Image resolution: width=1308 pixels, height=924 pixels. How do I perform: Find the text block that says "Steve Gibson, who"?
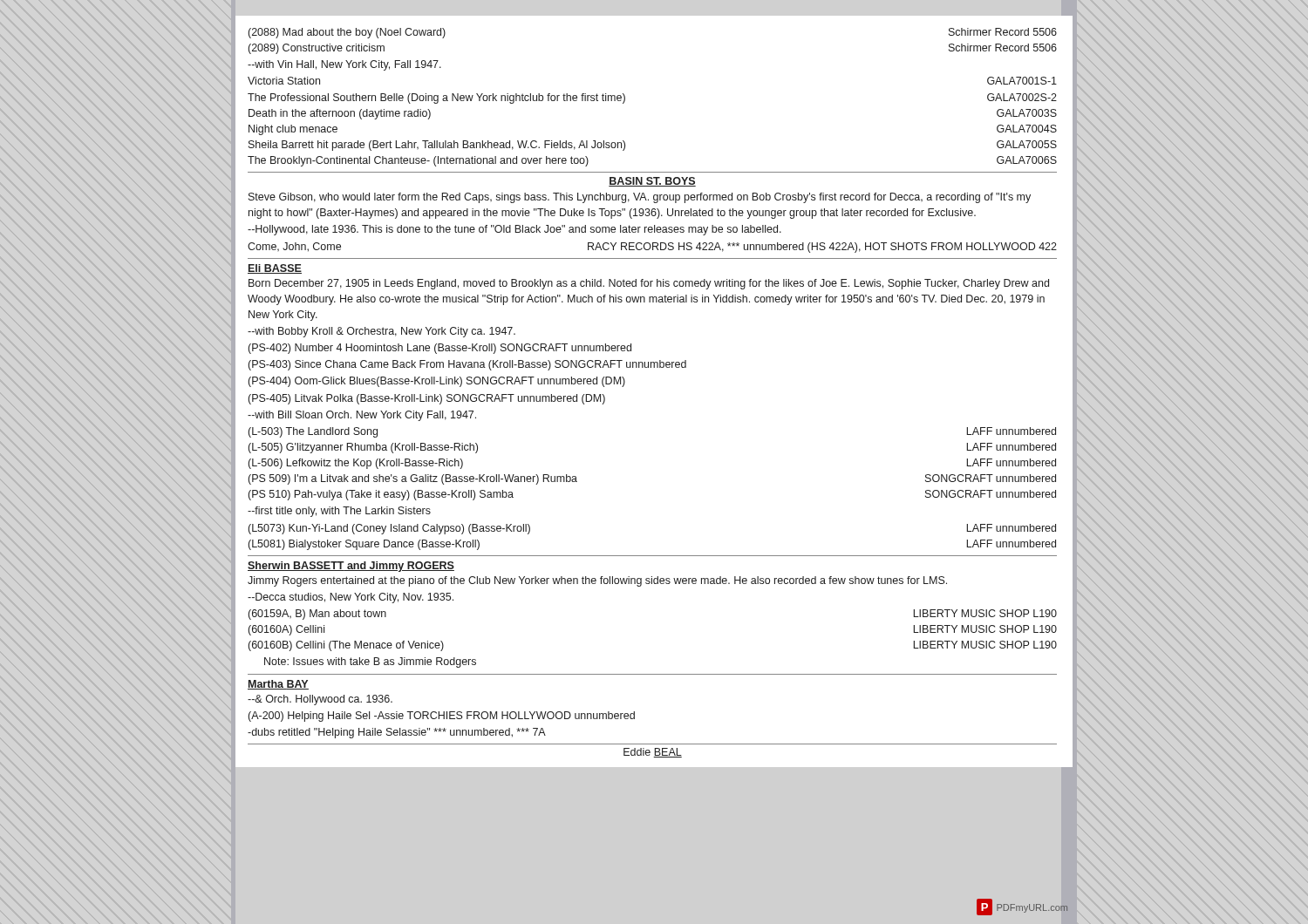pyautogui.click(x=652, y=222)
